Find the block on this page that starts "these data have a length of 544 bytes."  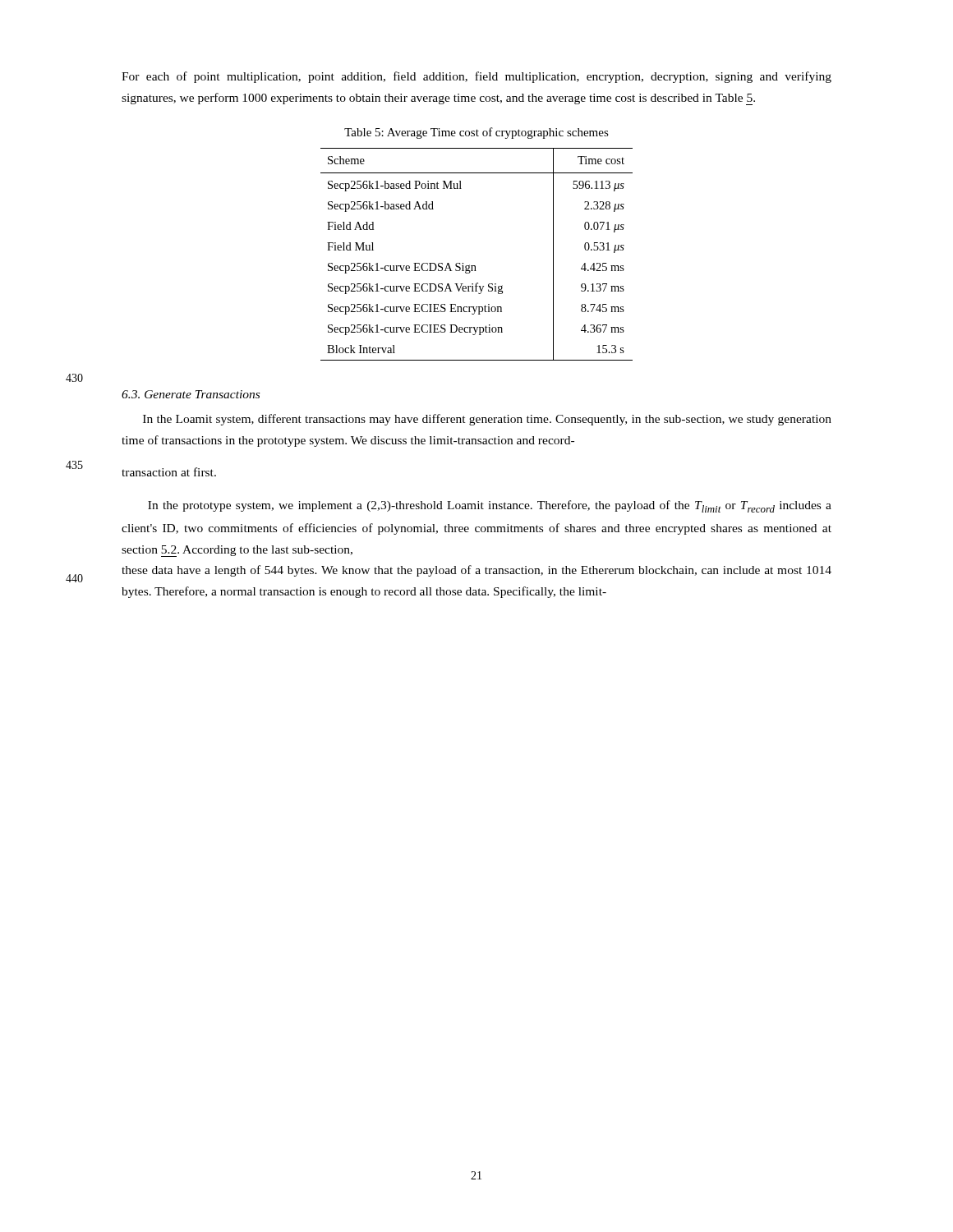click(x=476, y=580)
